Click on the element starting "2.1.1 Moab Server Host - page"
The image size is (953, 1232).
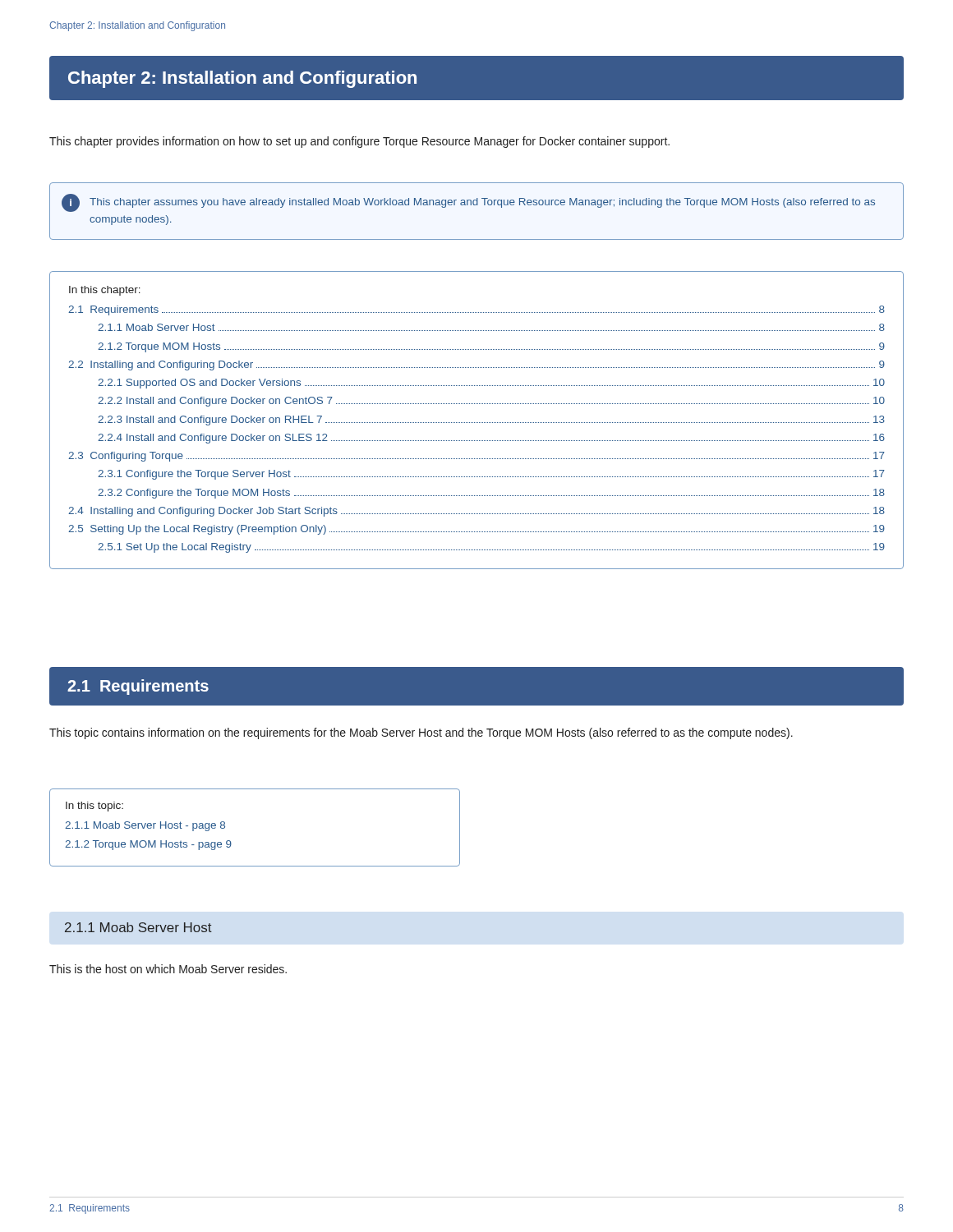coord(145,825)
